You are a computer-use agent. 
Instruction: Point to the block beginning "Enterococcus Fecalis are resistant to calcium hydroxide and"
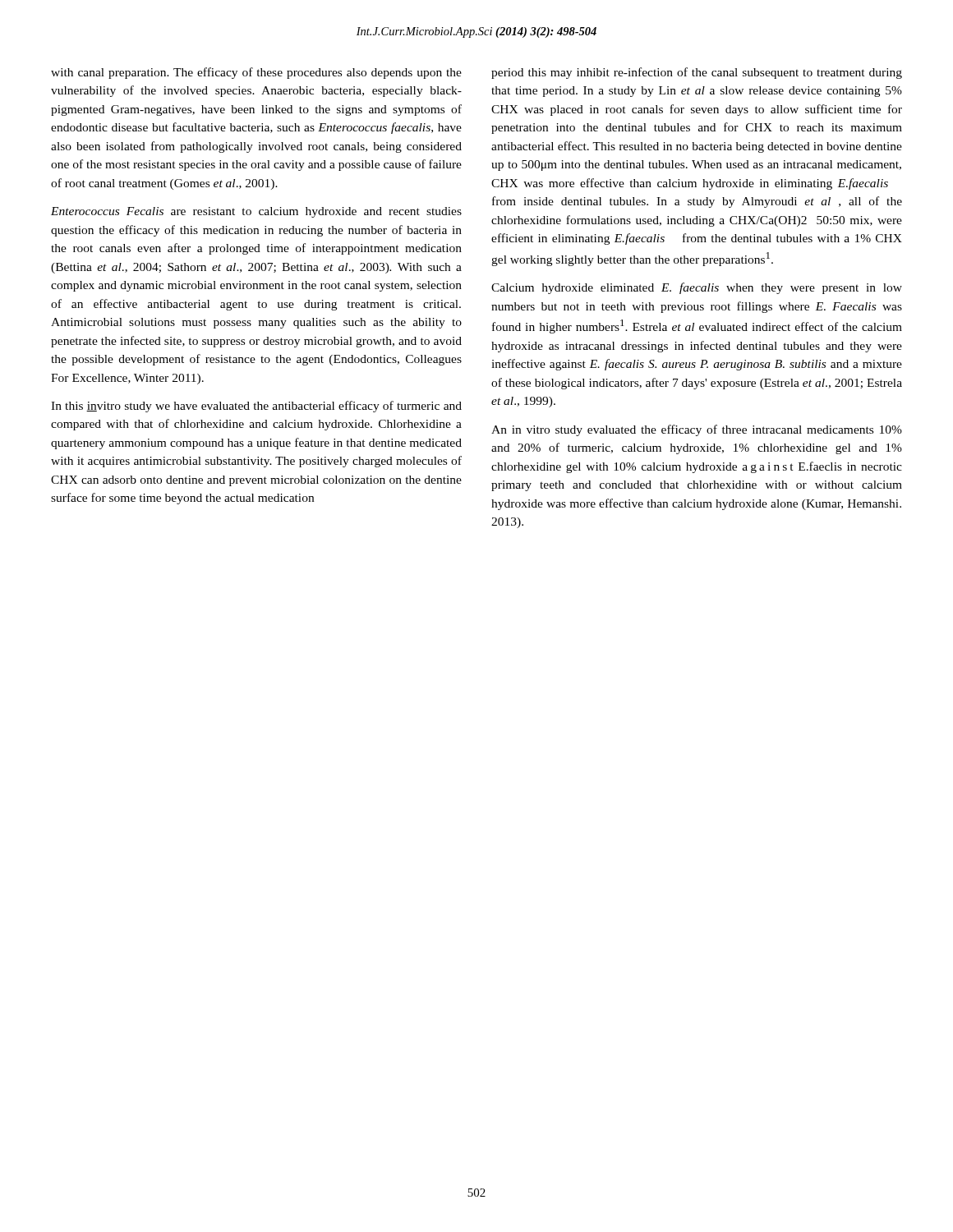click(256, 295)
